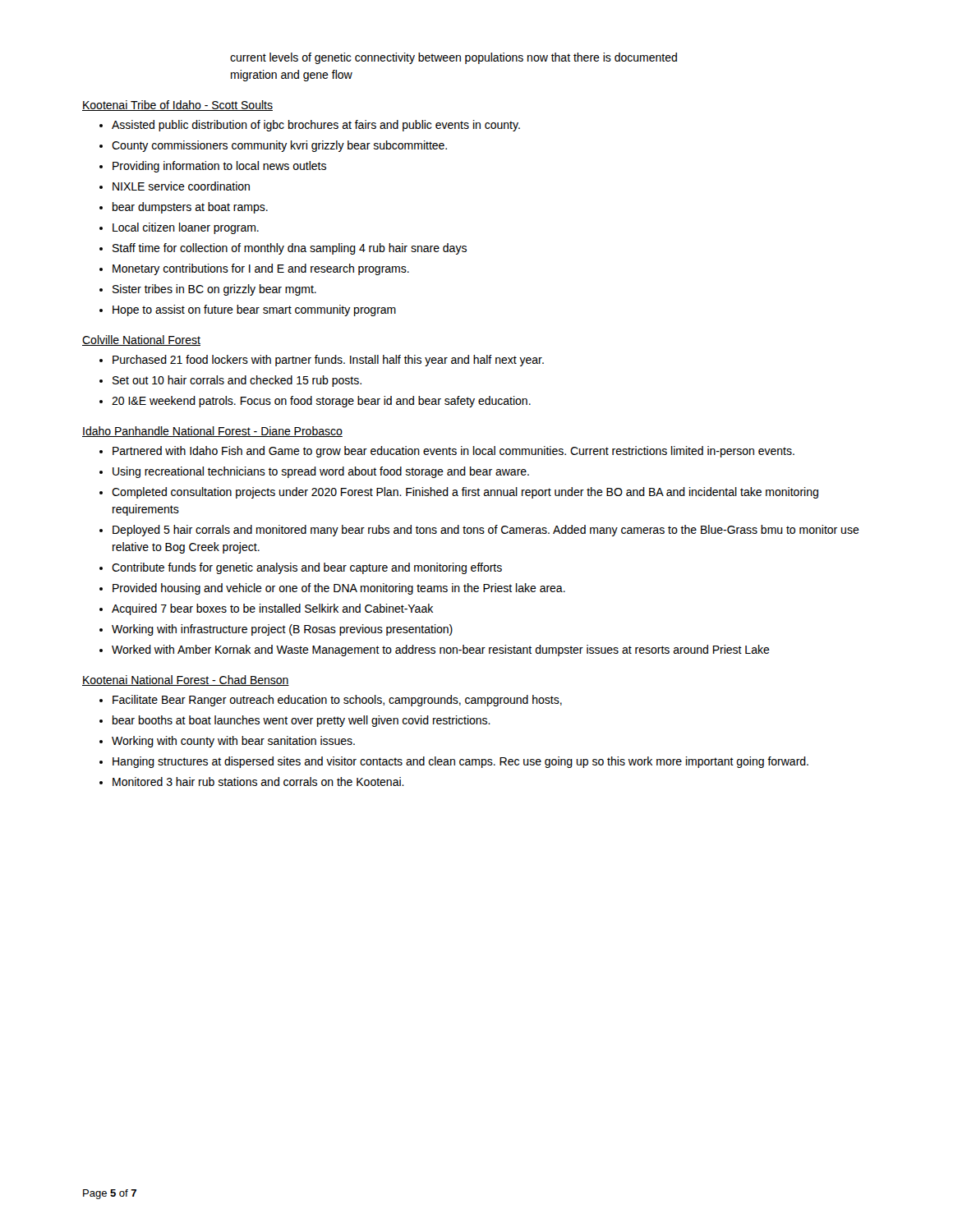Screen dimensions: 1232x953
Task: Find the section header with the text "Idaho Panhandle National Forest - Diane"
Action: tap(212, 431)
